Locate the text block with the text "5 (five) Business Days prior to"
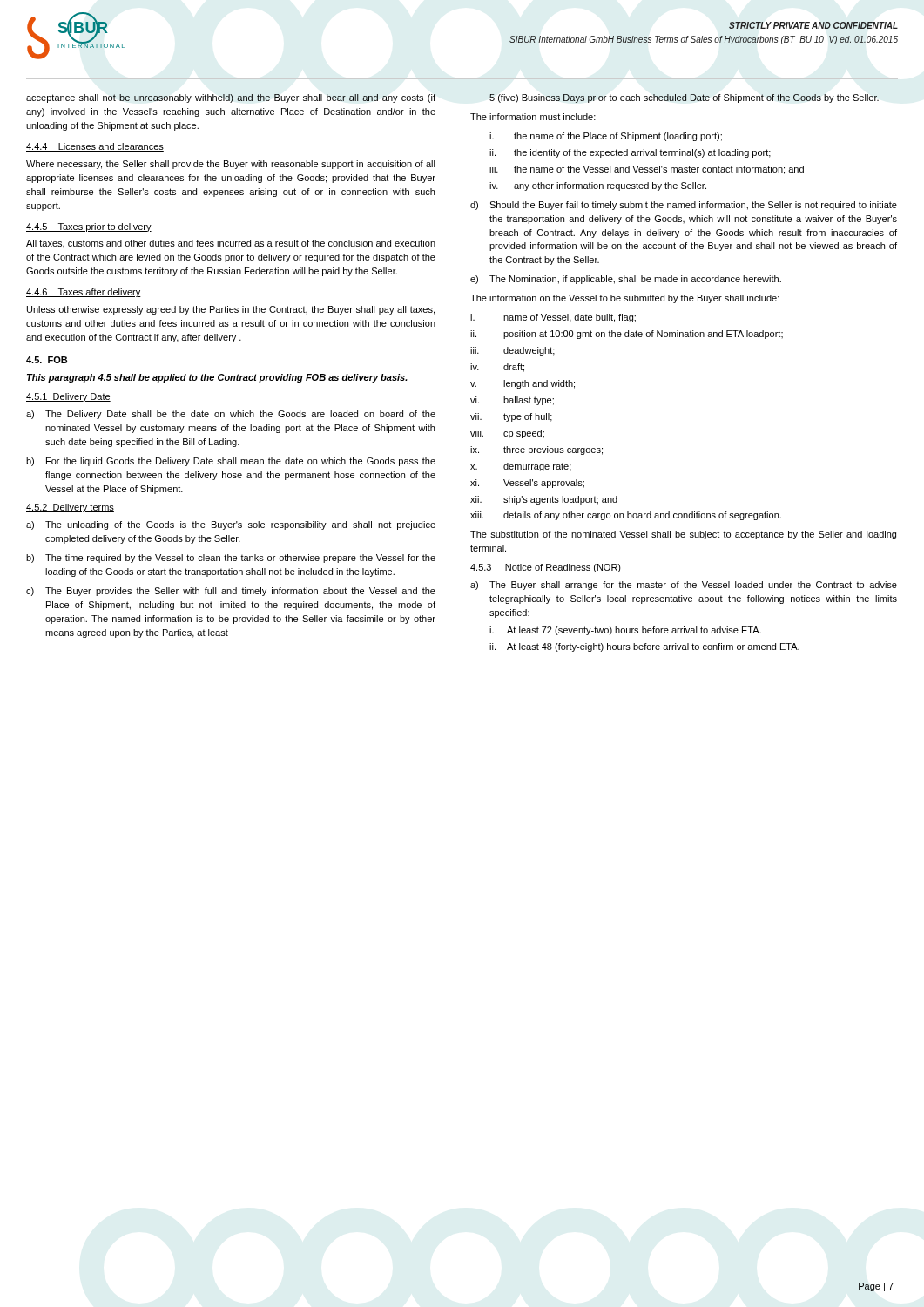The image size is (924, 1307). click(x=693, y=98)
